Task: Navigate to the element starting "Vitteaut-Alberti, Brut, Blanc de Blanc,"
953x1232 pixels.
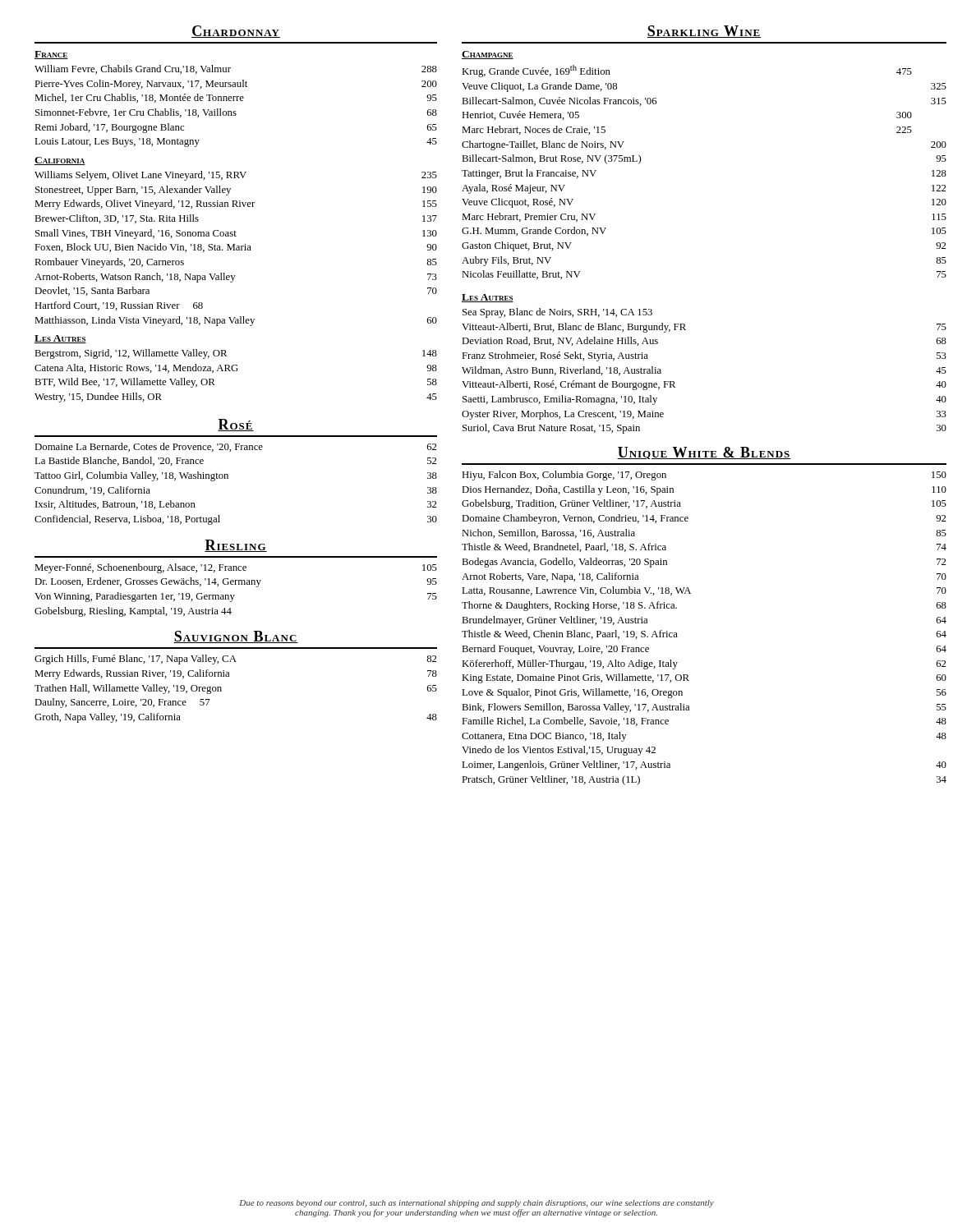Action: (574, 327)
